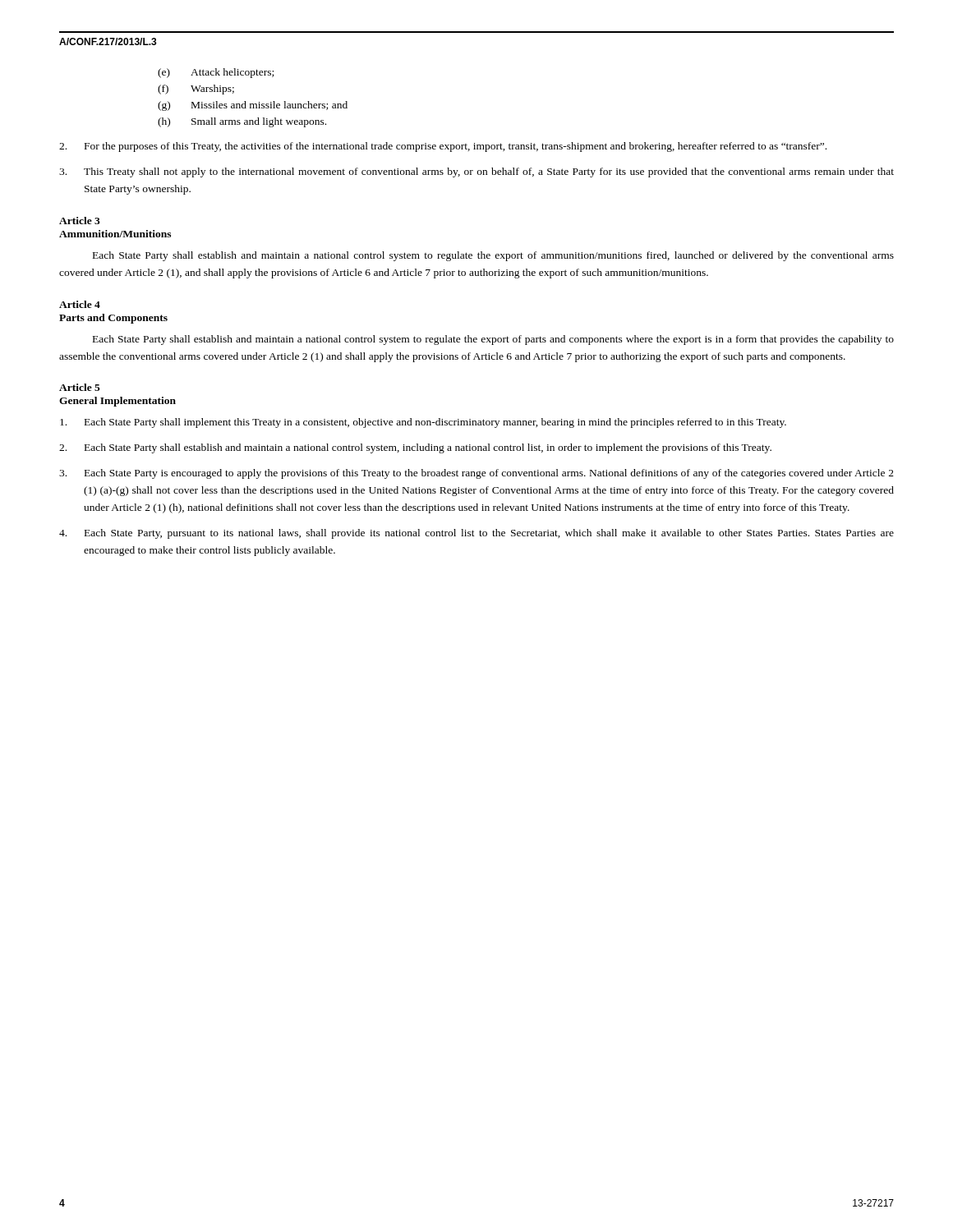This screenshot has width=953, height=1232.
Task: Click on the passage starting "Each State Party, pursuant to its"
Action: [476, 542]
